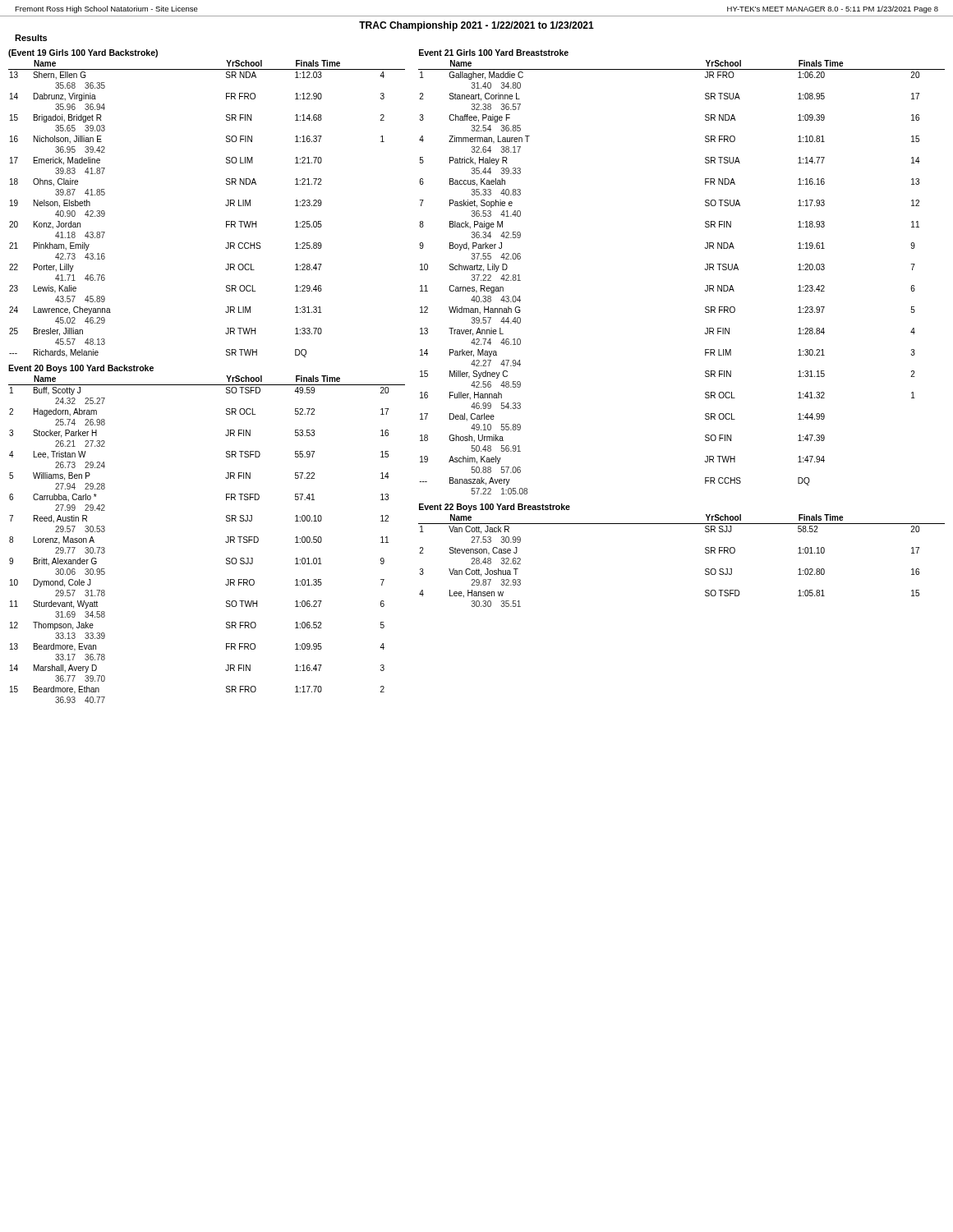Where is the title that starts "TRAC Championship 2021 - 1/22/2021"?
Viewport: 953px width, 1232px height.
click(x=476, y=25)
